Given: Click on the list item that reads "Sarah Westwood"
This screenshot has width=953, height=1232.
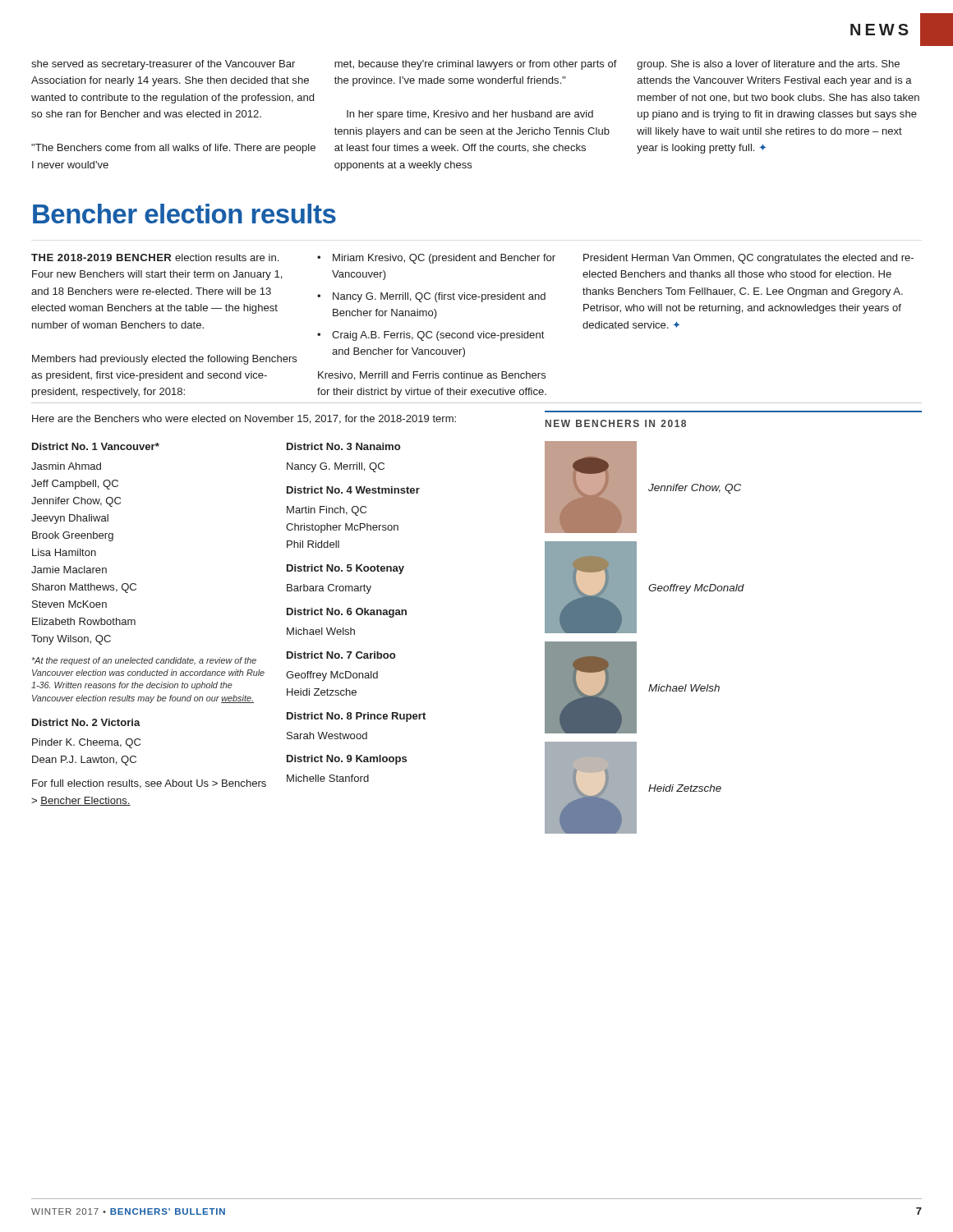Looking at the screenshot, I should (x=327, y=735).
